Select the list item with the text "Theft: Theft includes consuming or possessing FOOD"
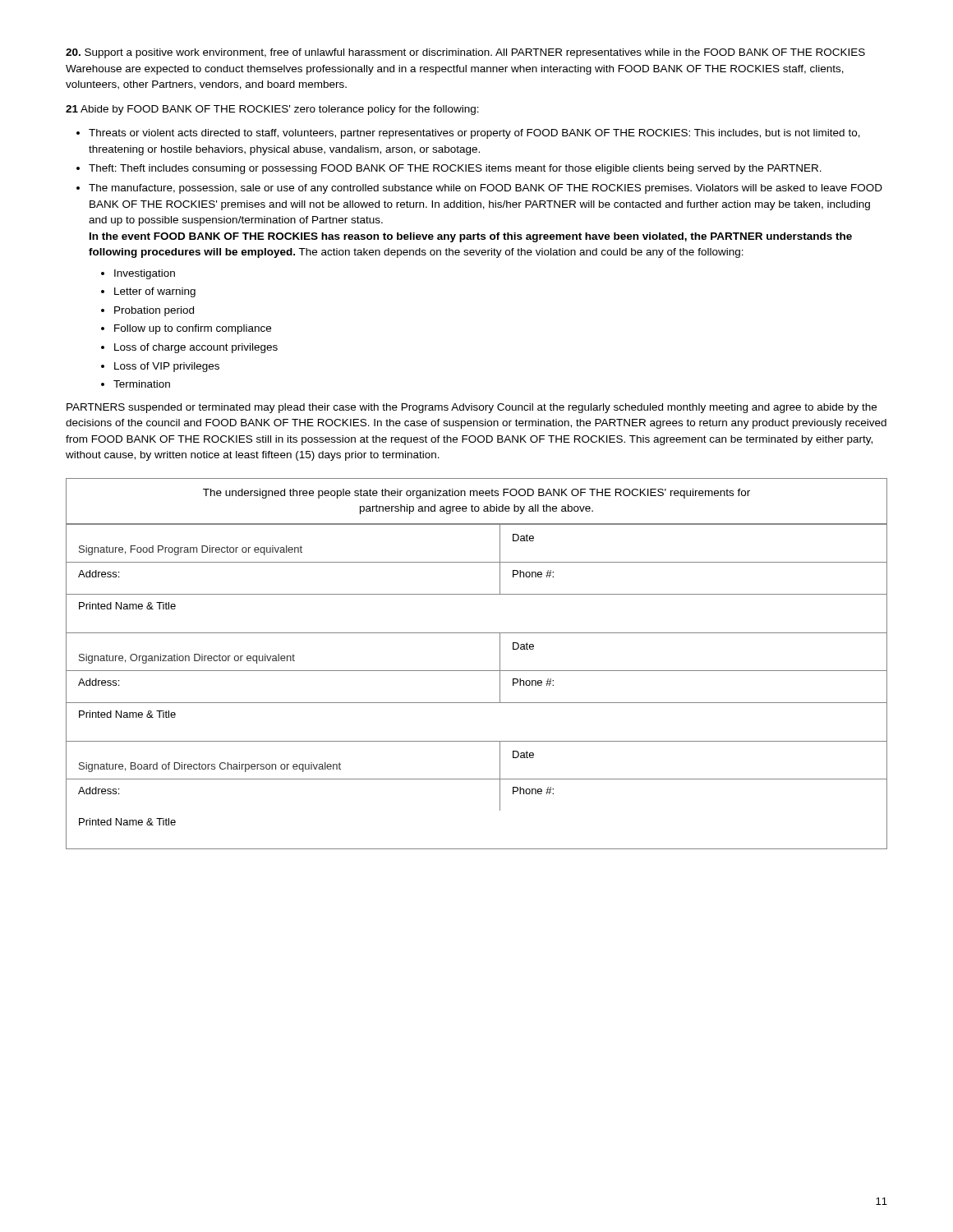The height and width of the screenshot is (1232, 953). pos(455,168)
